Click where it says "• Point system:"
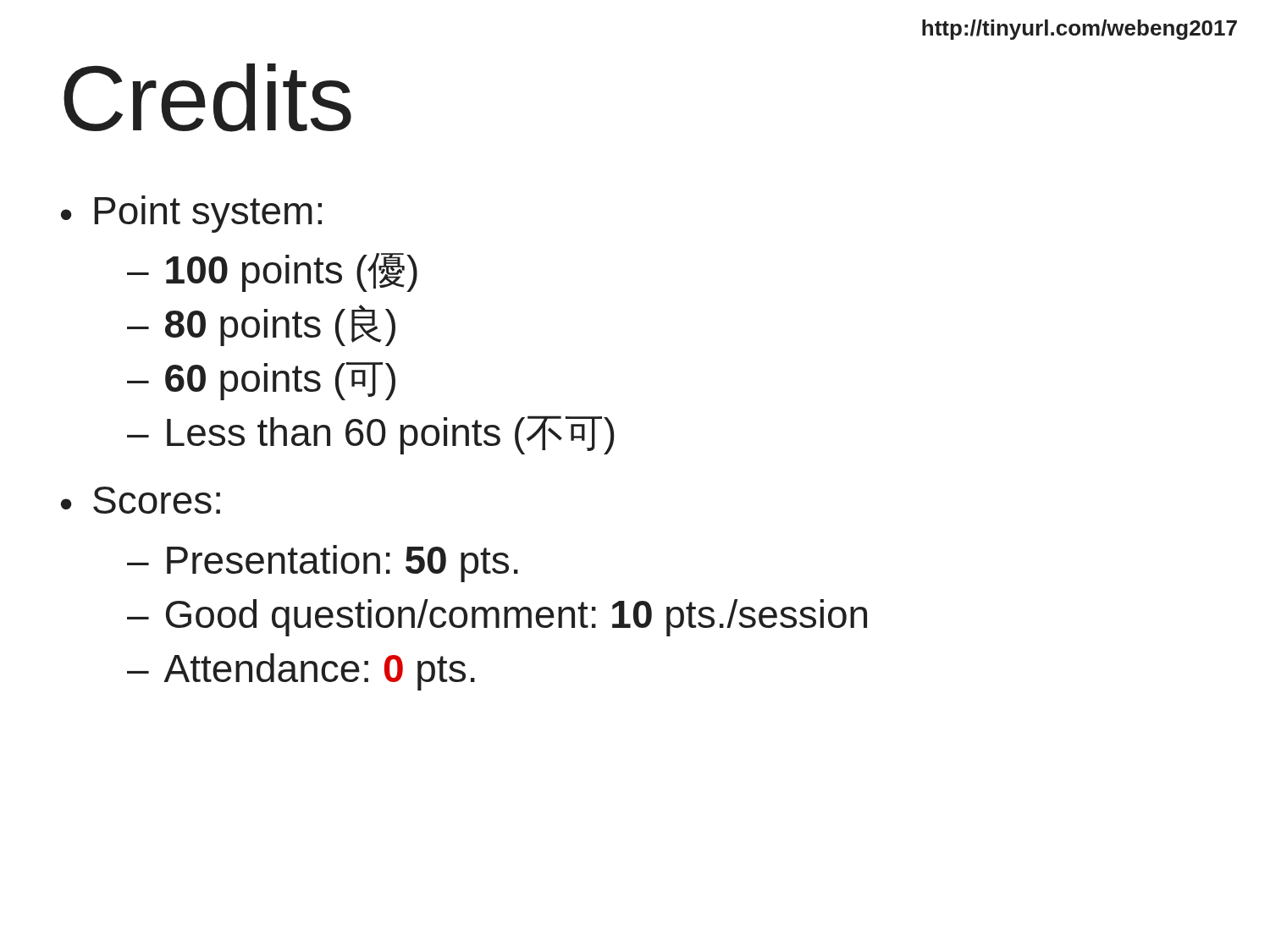This screenshot has width=1270, height=952. [x=192, y=212]
